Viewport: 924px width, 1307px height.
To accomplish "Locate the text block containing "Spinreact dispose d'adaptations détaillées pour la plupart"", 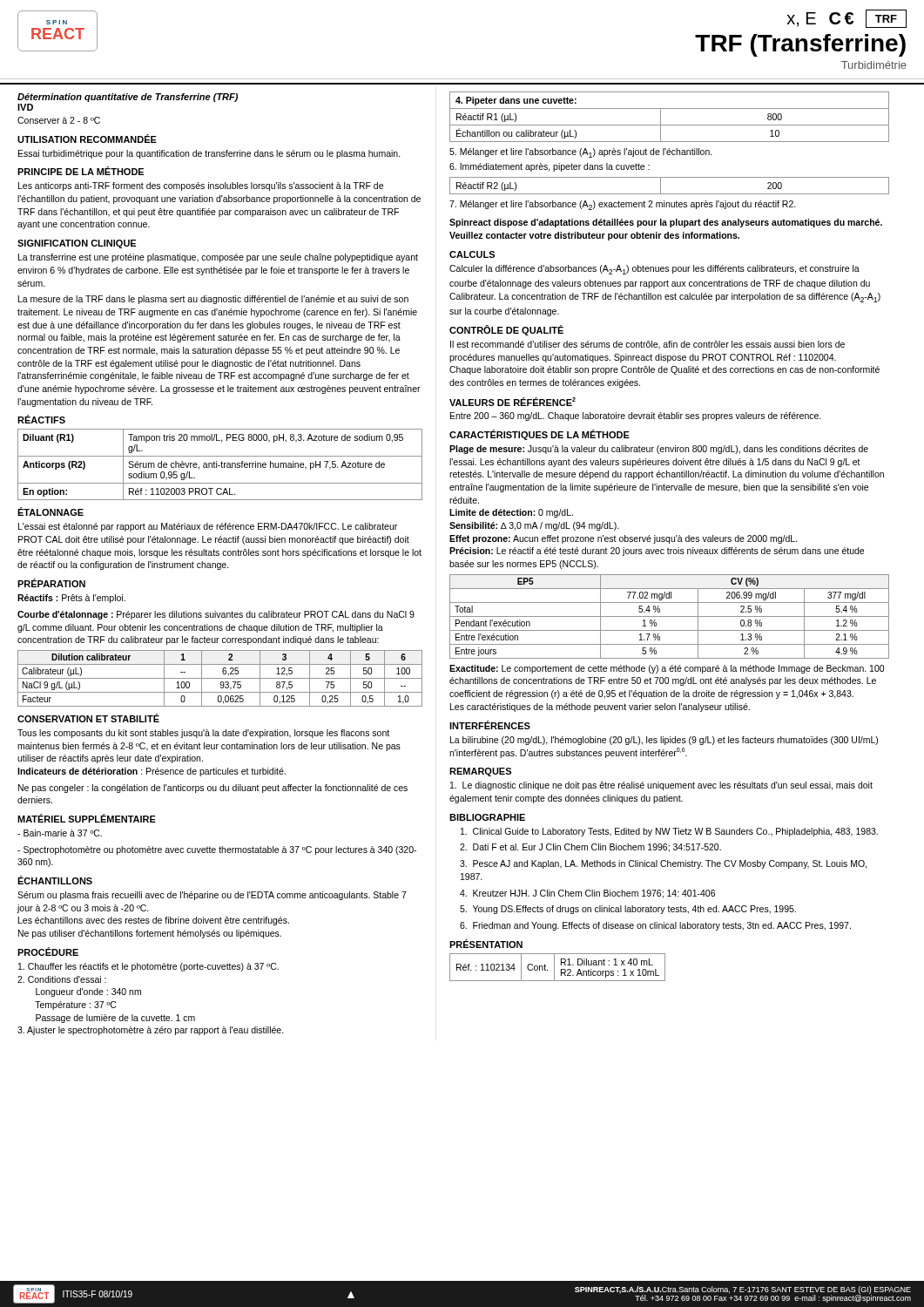I will click(x=669, y=229).
